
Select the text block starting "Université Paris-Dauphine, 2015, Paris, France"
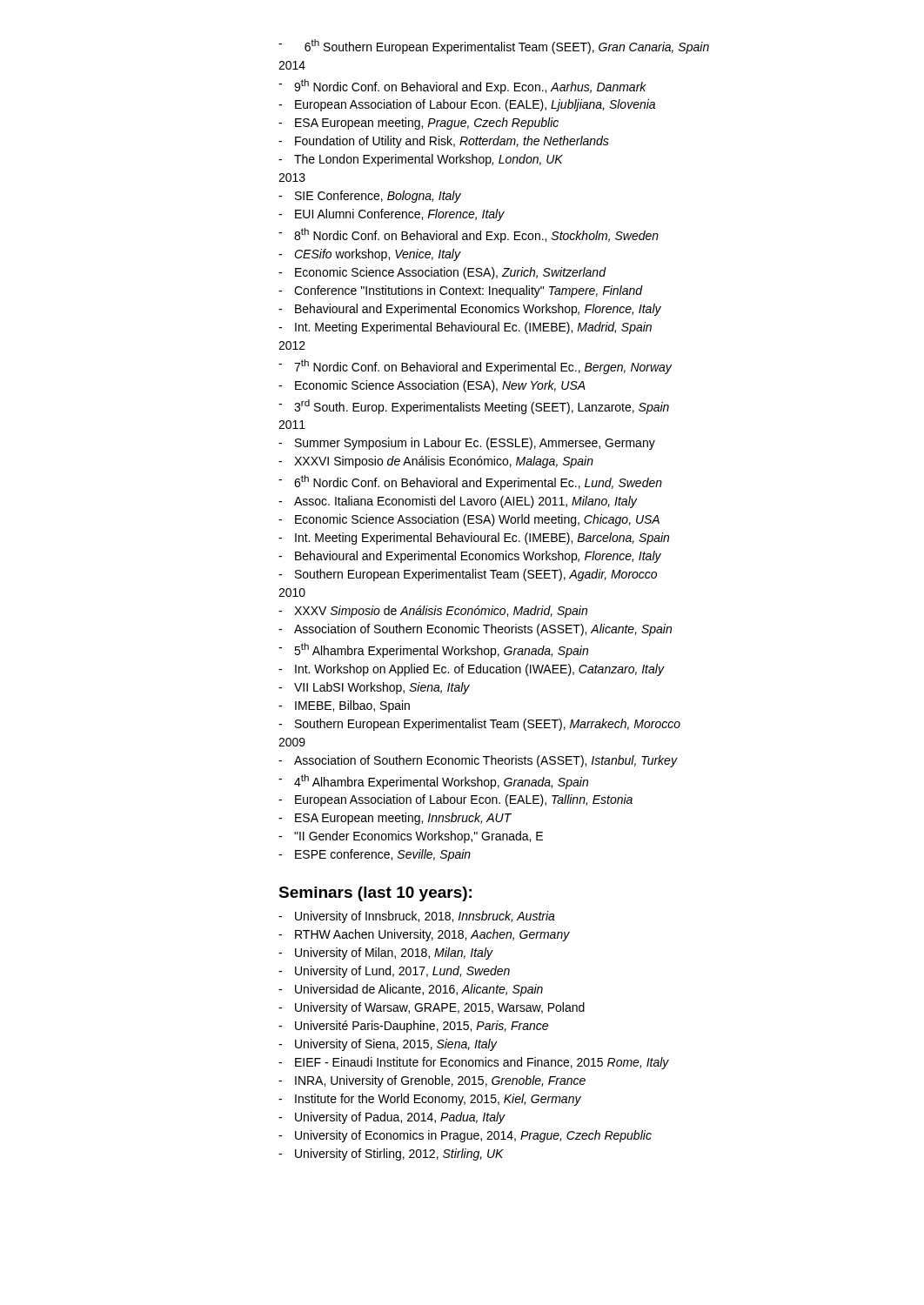pyautogui.click(x=421, y=1026)
